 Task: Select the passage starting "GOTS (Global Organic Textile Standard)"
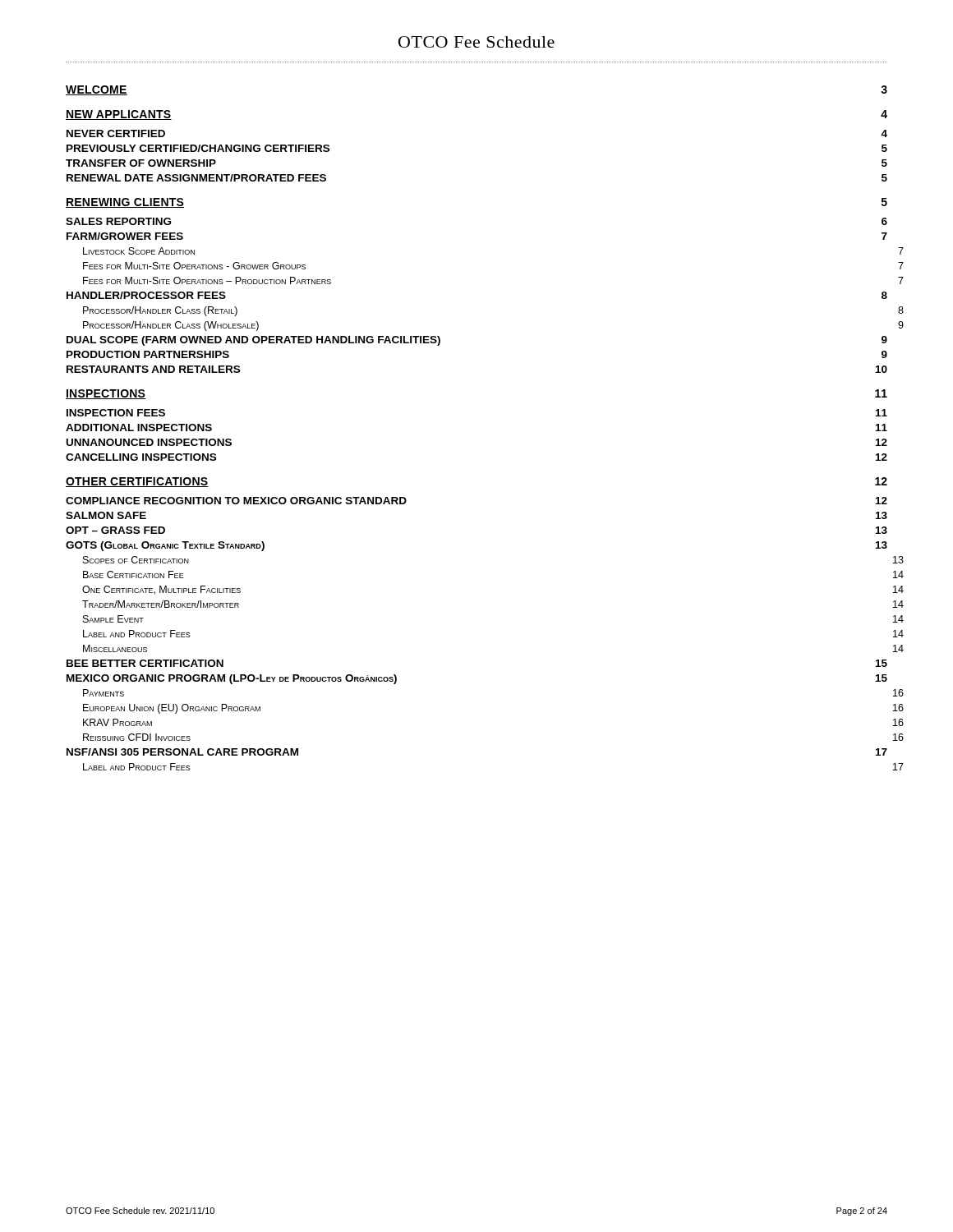pyautogui.click(x=163, y=546)
